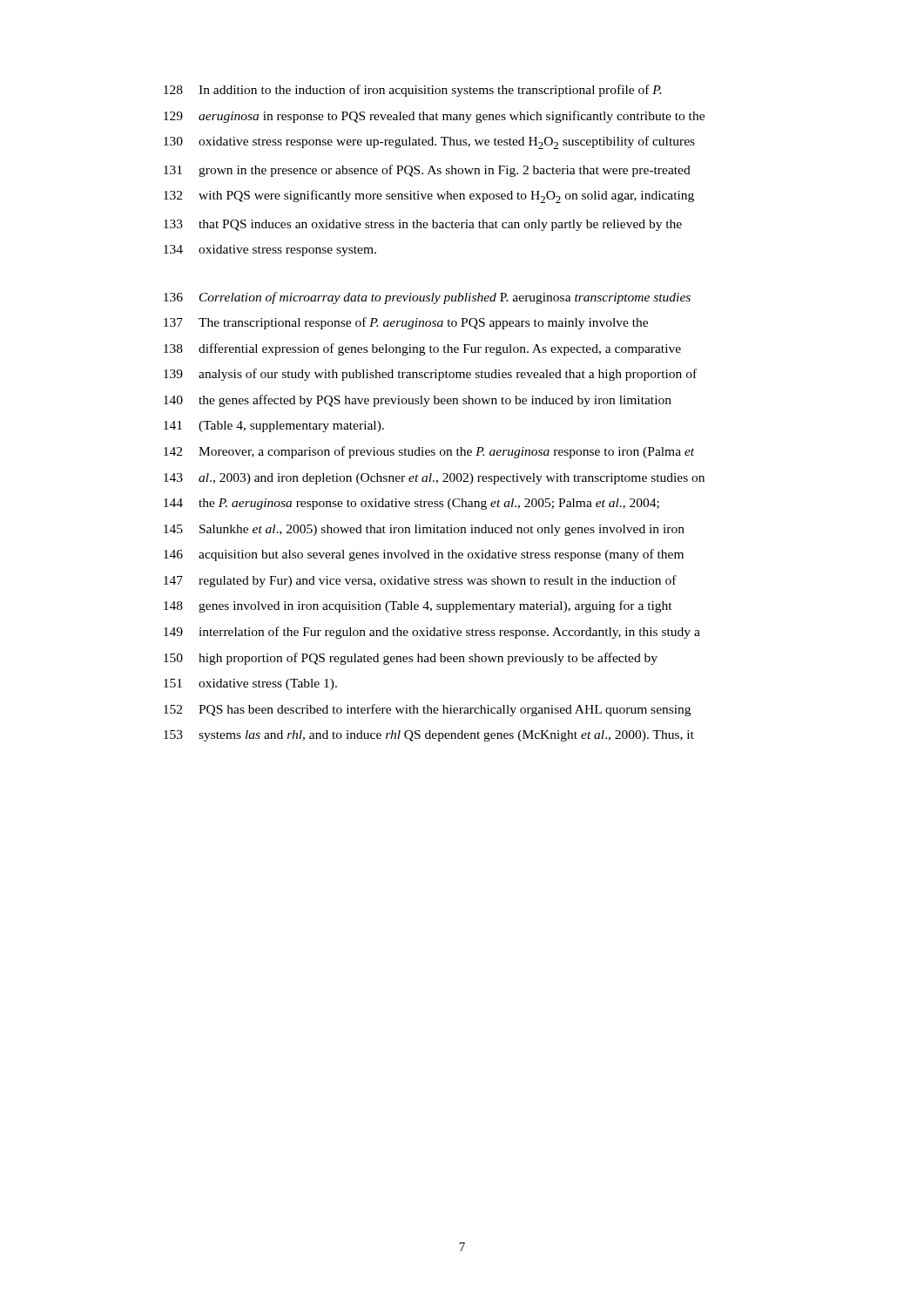
Task: Select the text block that reads "148 genes involved in iron acquisition"
Action: click(x=475, y=606)
